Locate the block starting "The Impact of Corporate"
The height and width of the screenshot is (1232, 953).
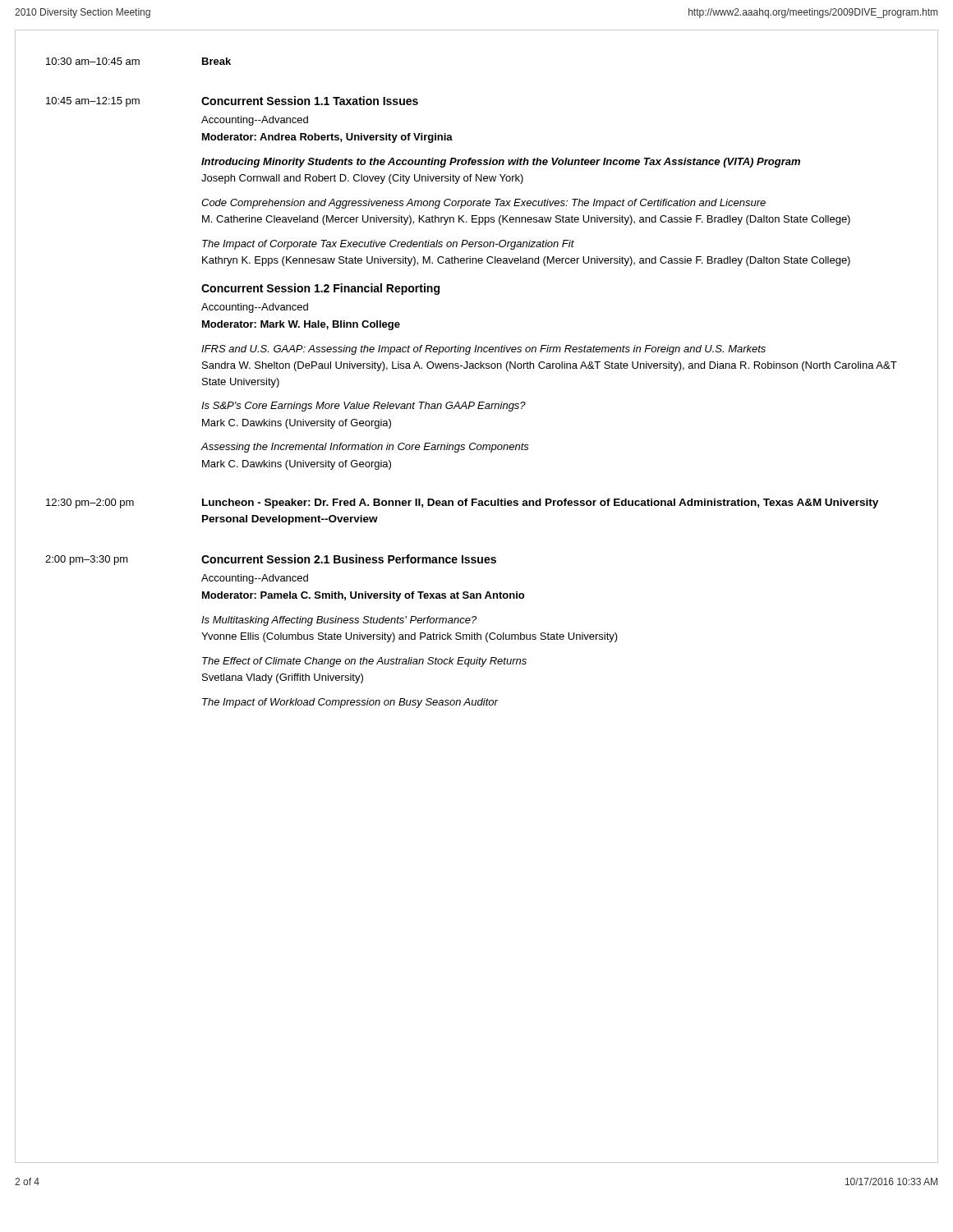tap(555, 252)
